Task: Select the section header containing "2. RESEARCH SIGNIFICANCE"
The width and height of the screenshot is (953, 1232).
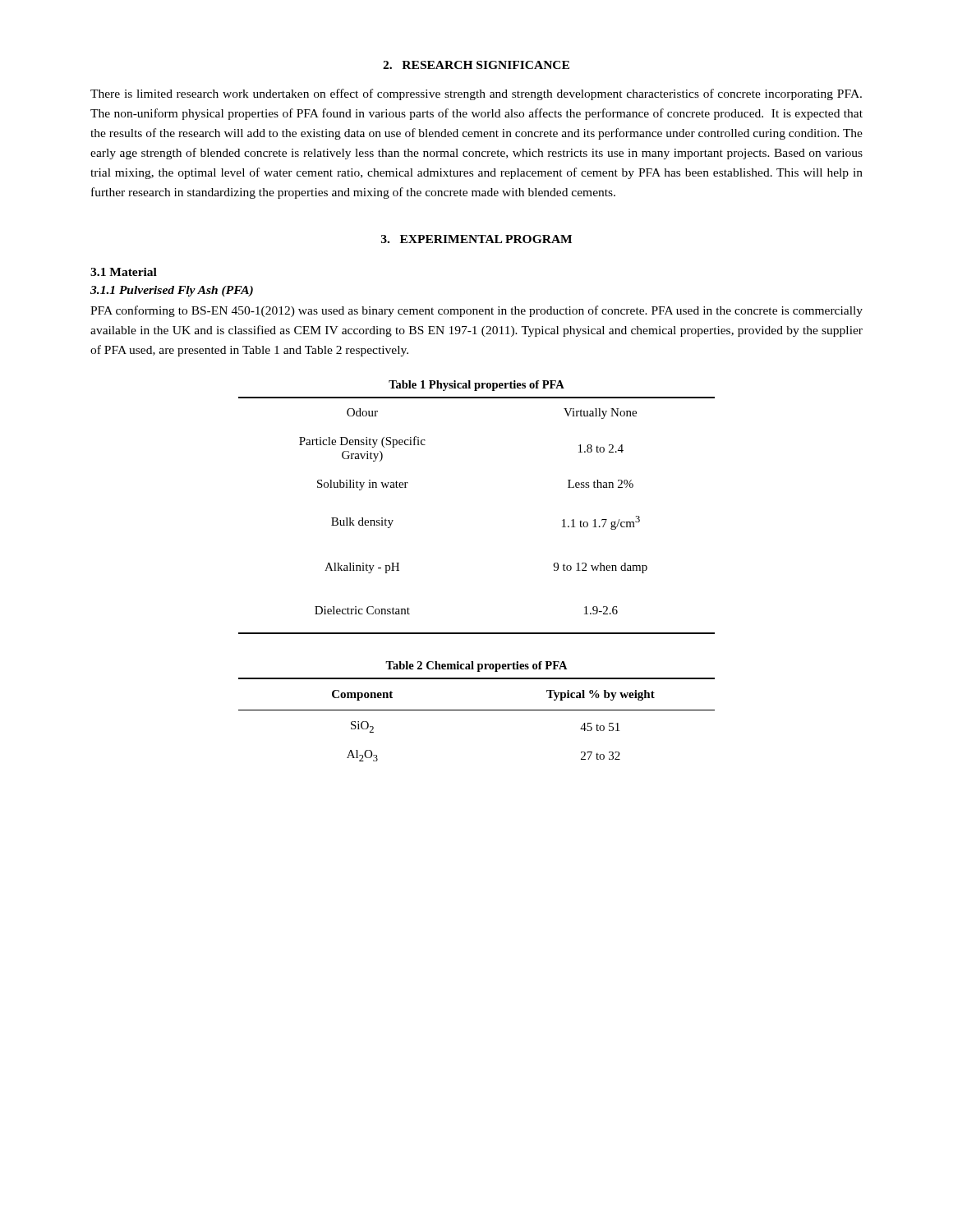Action: click(476, 64)
